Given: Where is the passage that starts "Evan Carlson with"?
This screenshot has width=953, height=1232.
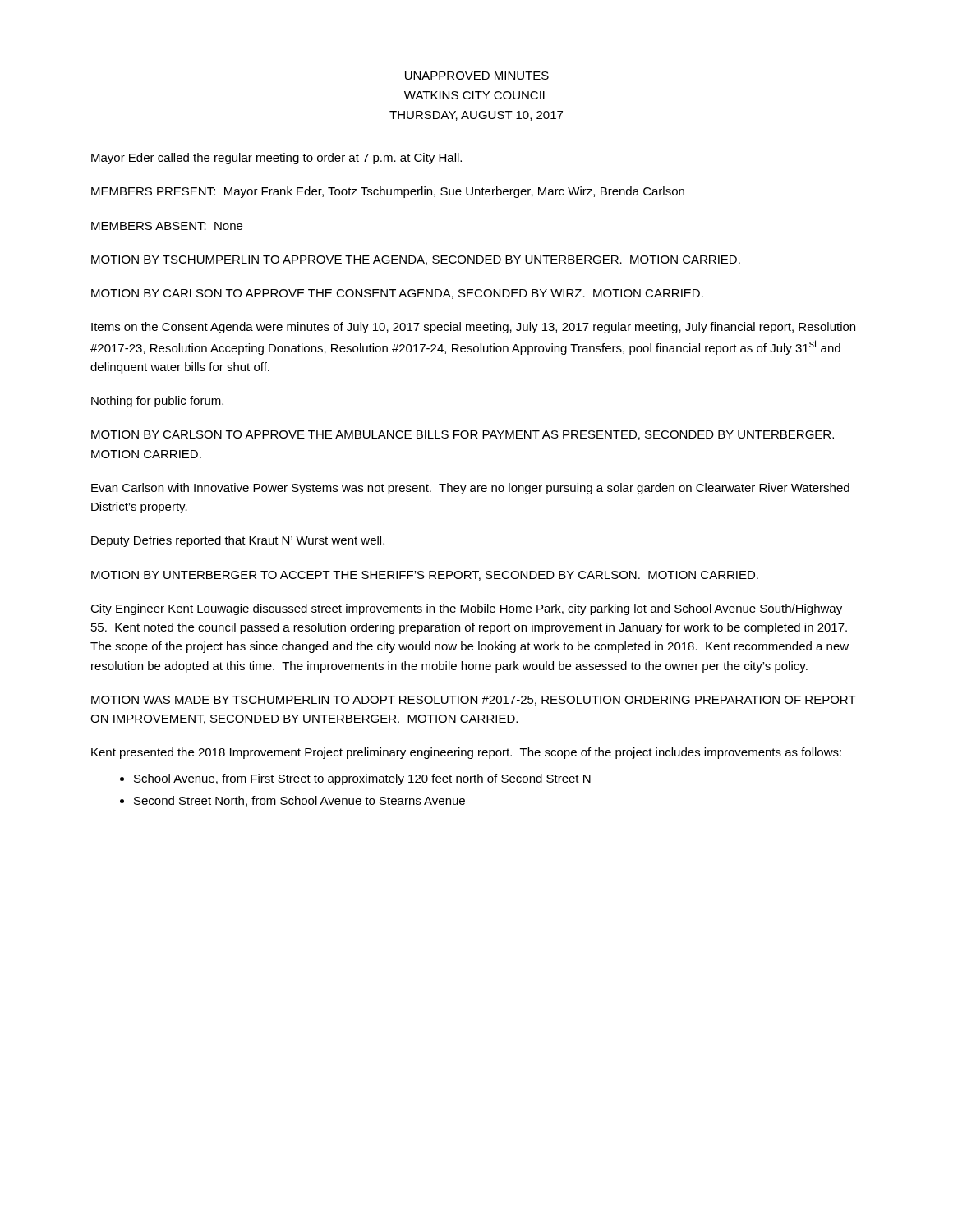Looking at the screenshot, I should 470,497.
